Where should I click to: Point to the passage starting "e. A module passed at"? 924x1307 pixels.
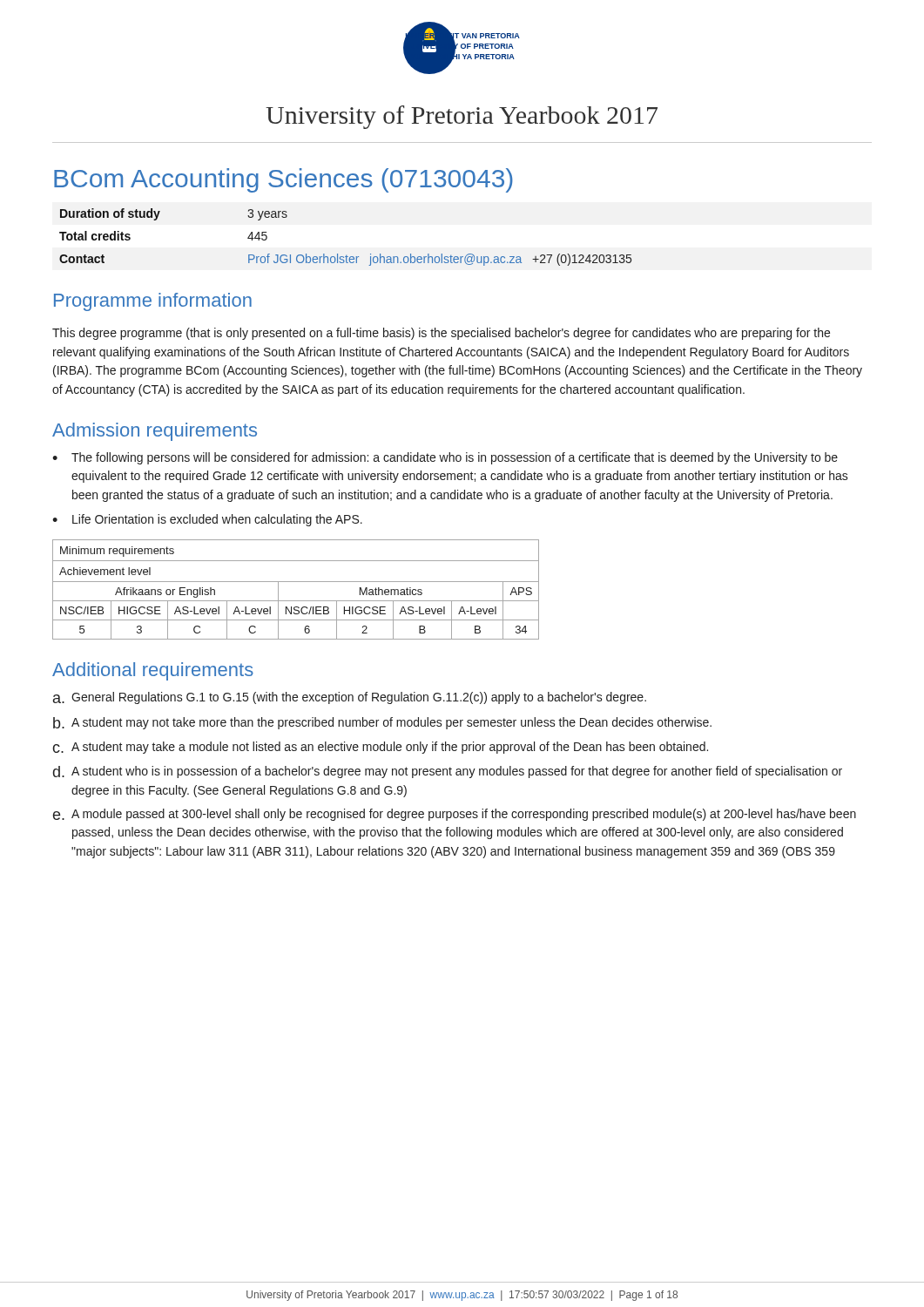click(x=462, y=833)
